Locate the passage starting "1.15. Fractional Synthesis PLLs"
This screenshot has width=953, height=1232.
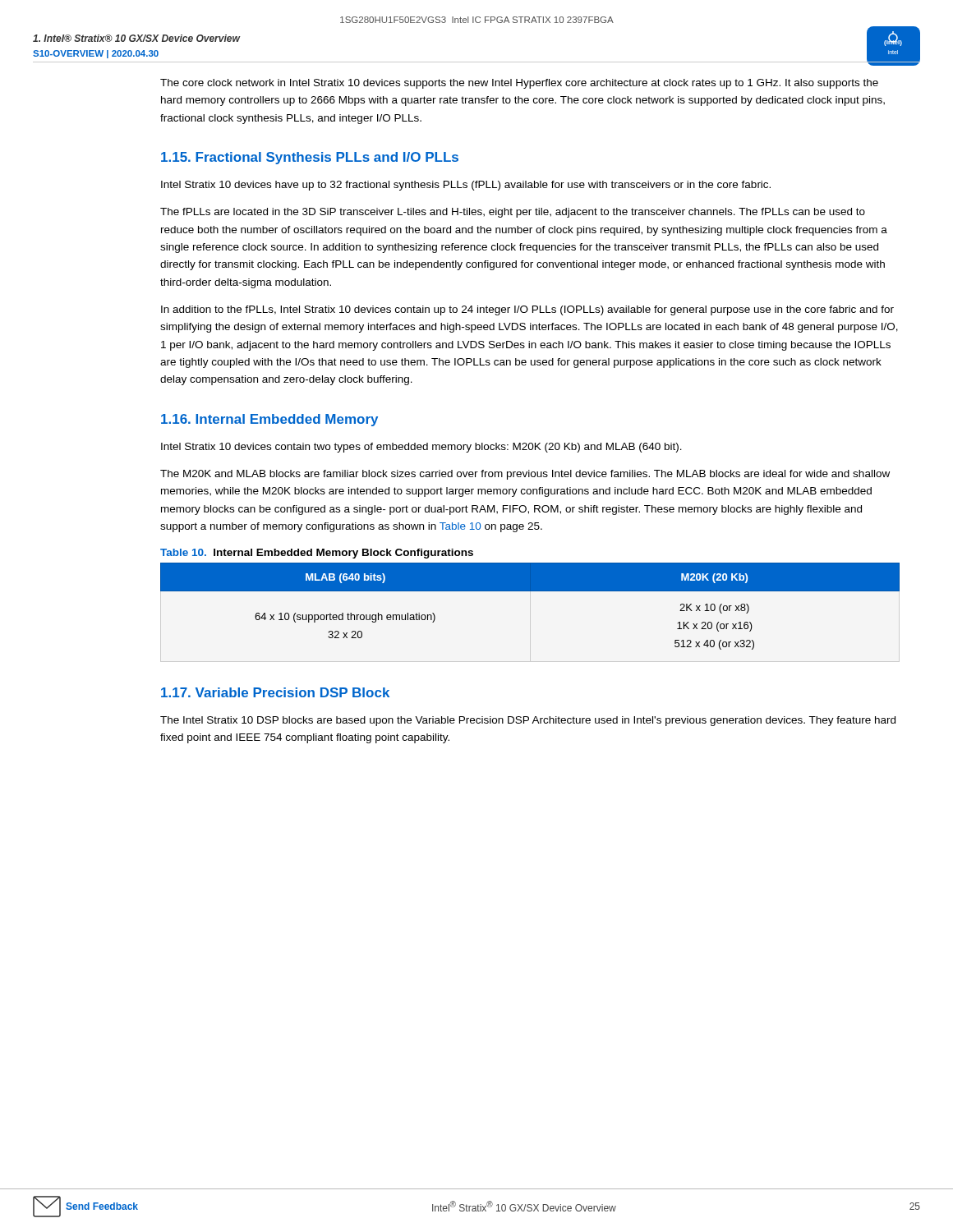(x=310, y=157)
